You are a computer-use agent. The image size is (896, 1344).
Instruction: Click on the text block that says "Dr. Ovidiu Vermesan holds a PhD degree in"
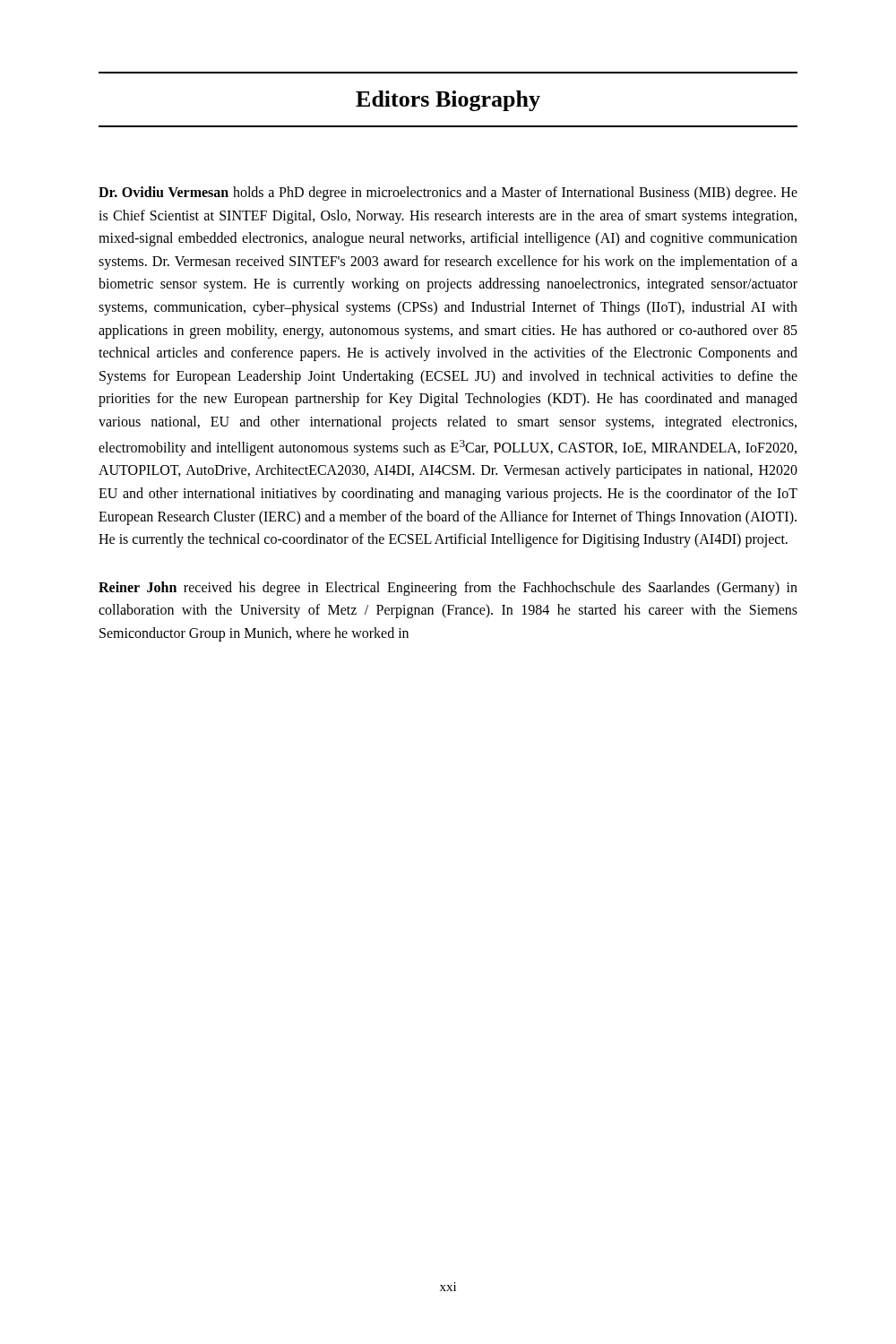pyautogui.click(x=448, y=366)
